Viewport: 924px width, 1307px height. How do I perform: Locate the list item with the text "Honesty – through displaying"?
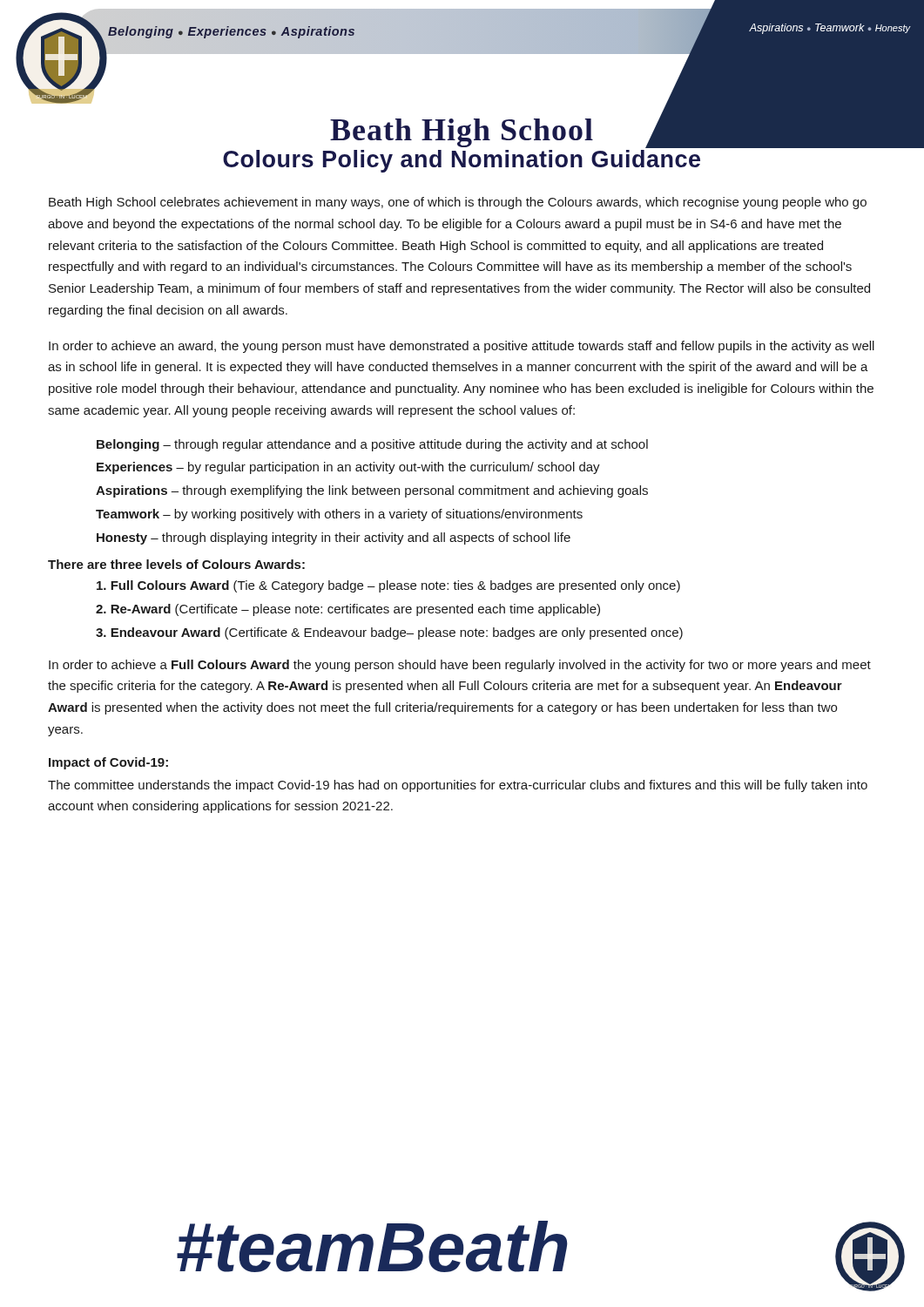tap(333, 537)
